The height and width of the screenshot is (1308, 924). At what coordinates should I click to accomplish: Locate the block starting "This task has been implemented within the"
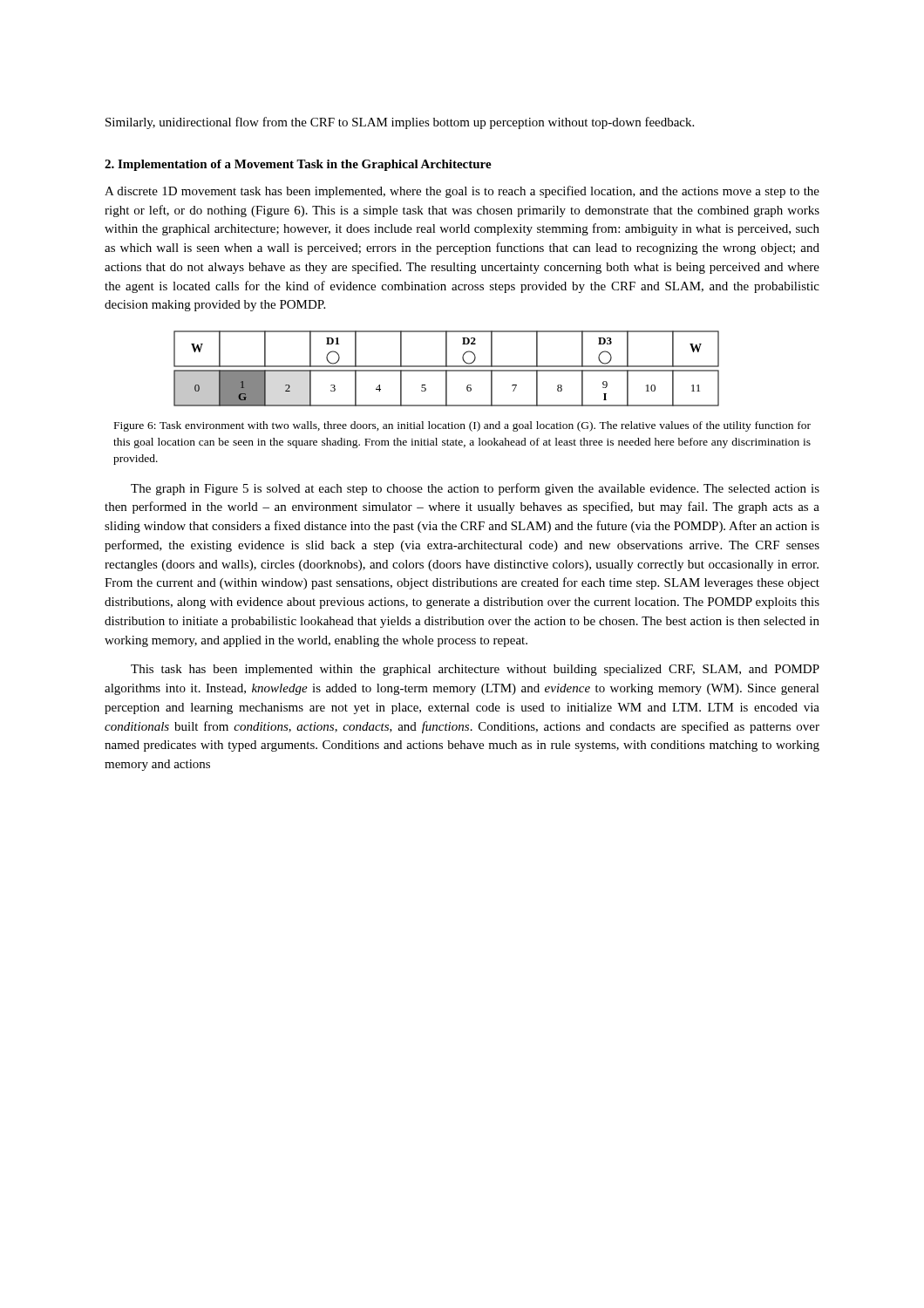(x=462, y=717)
